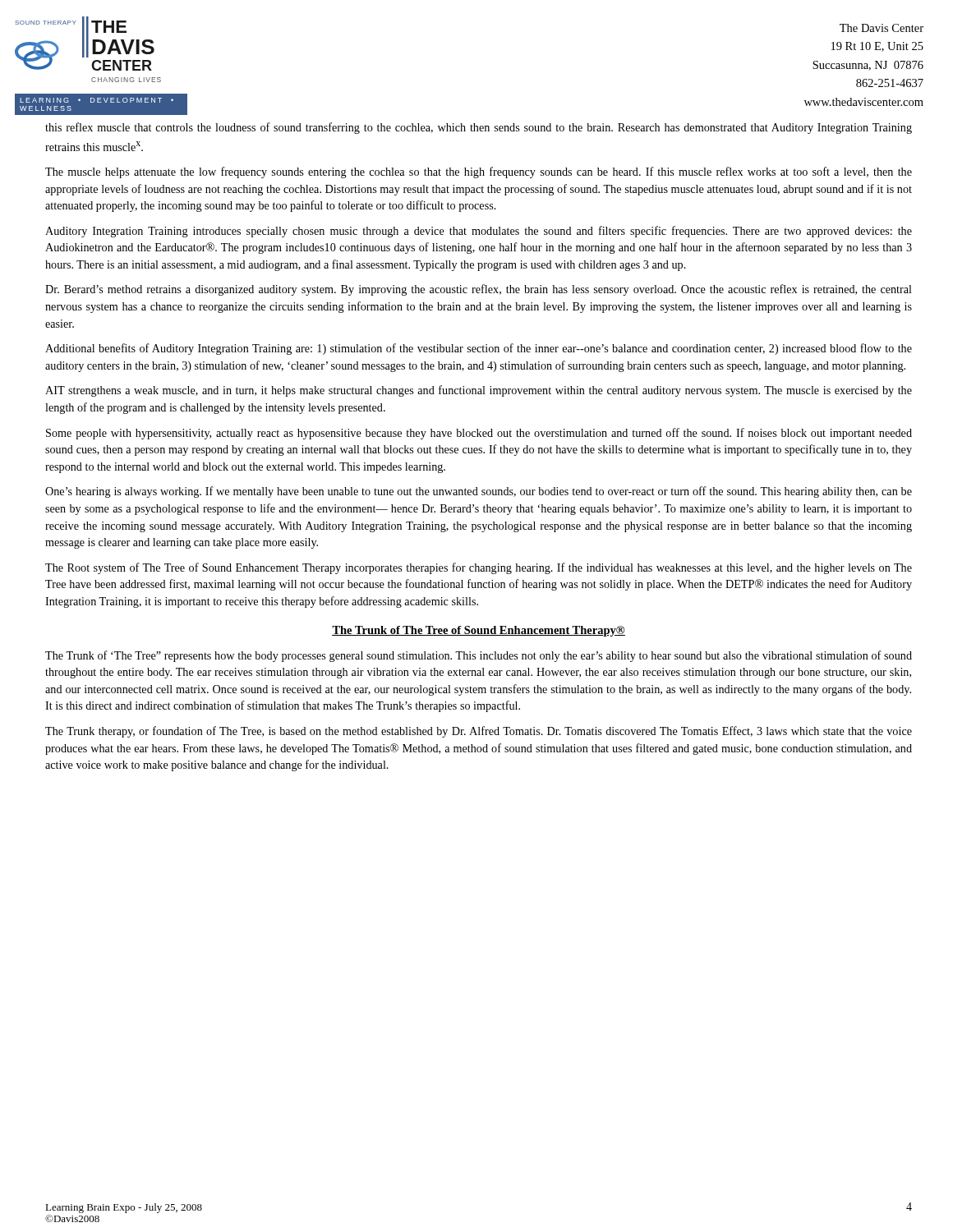Locate the logo
Image resolution: width=953 pixels, height=1232 pixels.
tap(109, 65)
